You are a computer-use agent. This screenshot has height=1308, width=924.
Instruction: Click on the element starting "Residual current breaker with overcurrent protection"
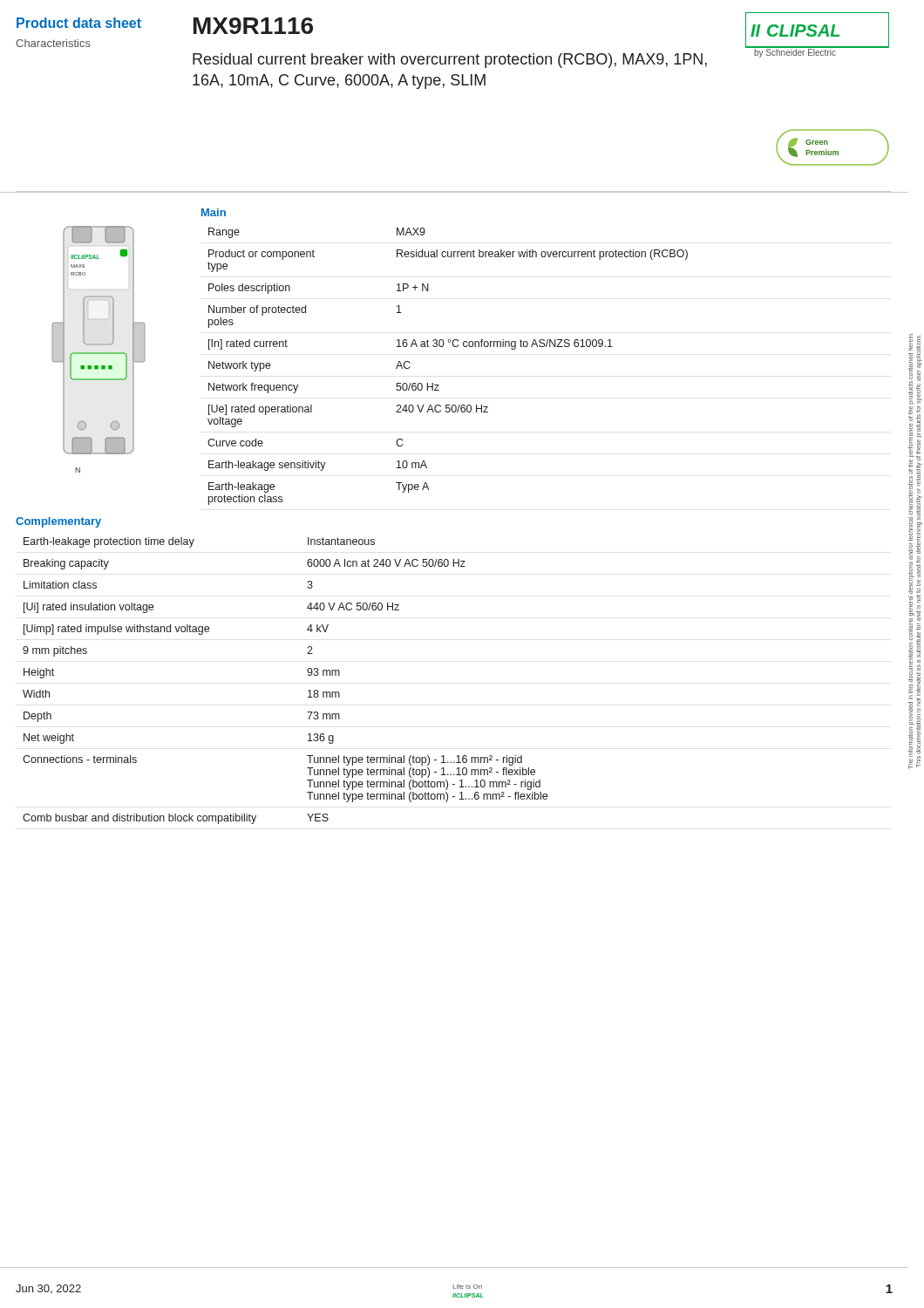pyautogui.click(x=450, y=70)
